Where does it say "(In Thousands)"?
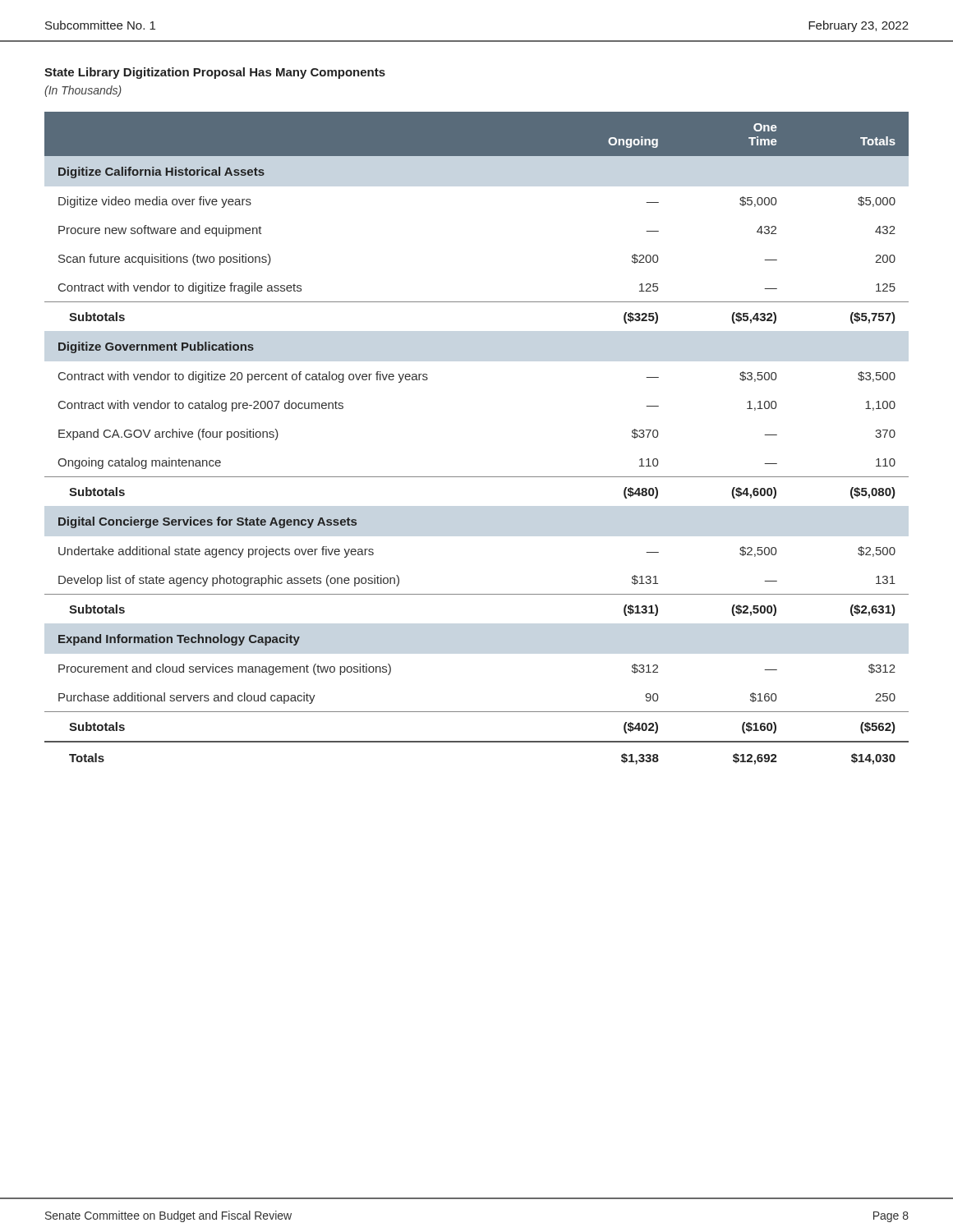Image resolution: width=953 pixels, height=1232 pixels. pos(83,90)
